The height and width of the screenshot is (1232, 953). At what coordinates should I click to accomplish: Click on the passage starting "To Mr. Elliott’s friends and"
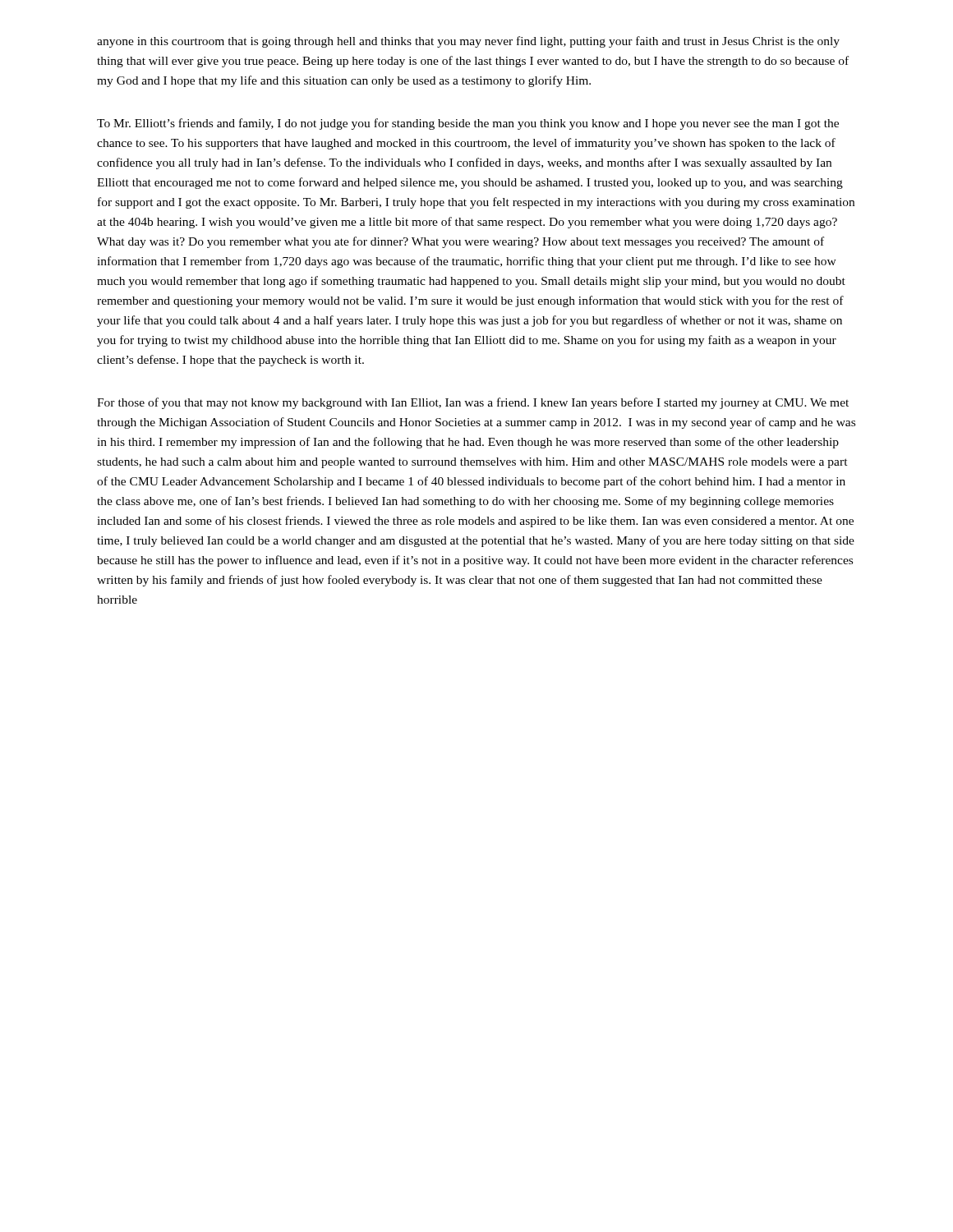click(x=476, y=241)
